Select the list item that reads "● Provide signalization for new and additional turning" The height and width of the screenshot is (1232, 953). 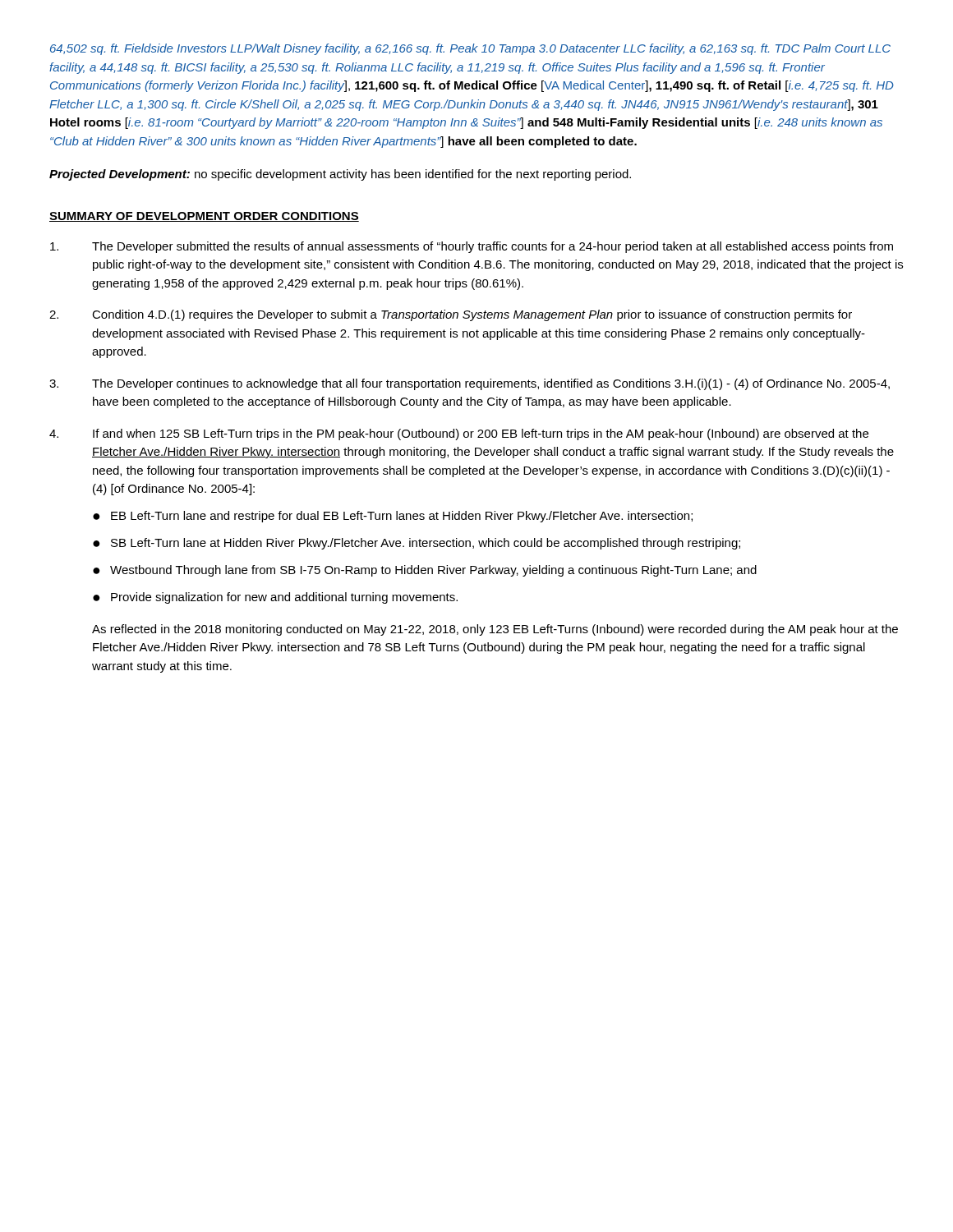coord(275,598)
